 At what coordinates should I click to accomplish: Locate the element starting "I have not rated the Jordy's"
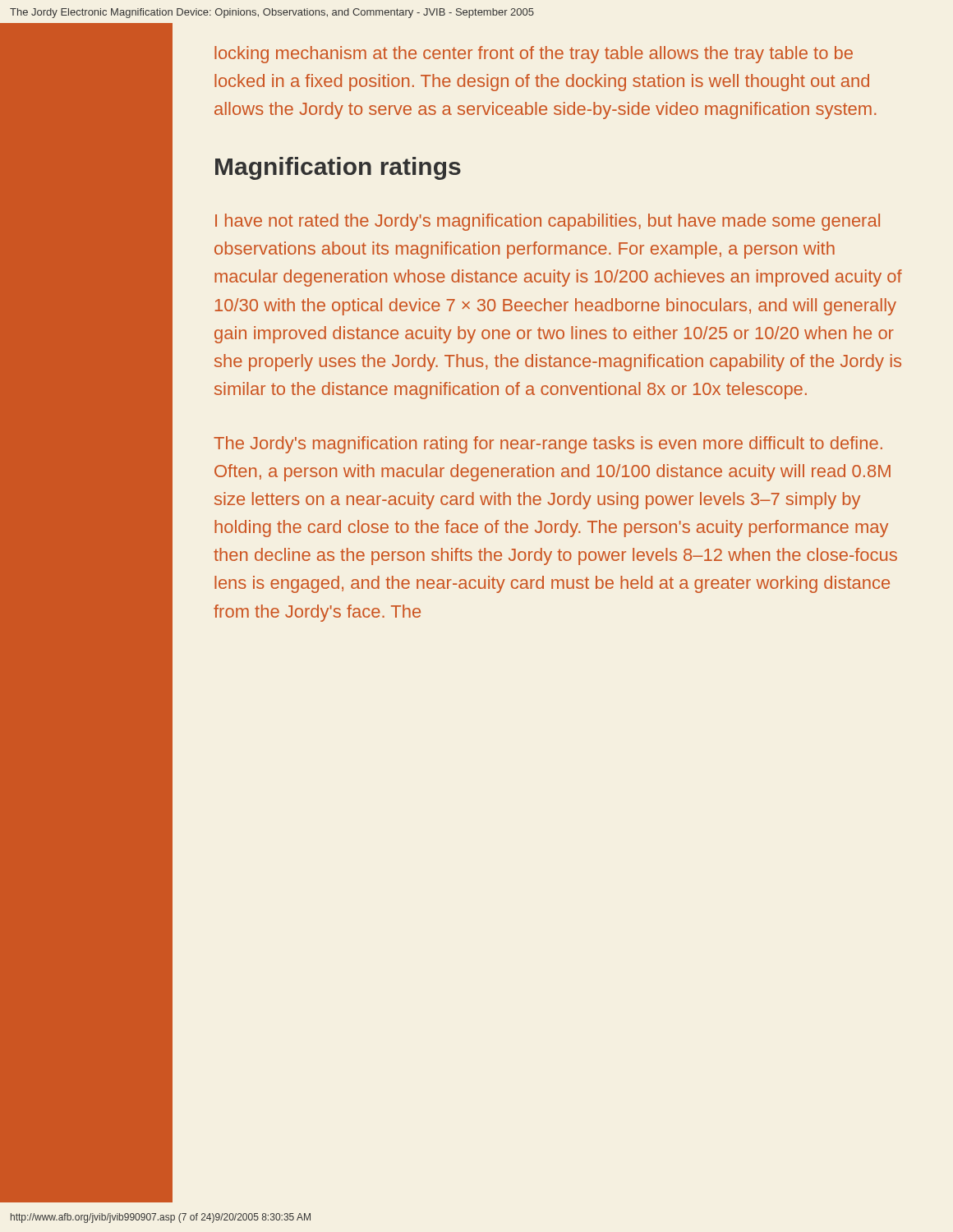(559, 305)
